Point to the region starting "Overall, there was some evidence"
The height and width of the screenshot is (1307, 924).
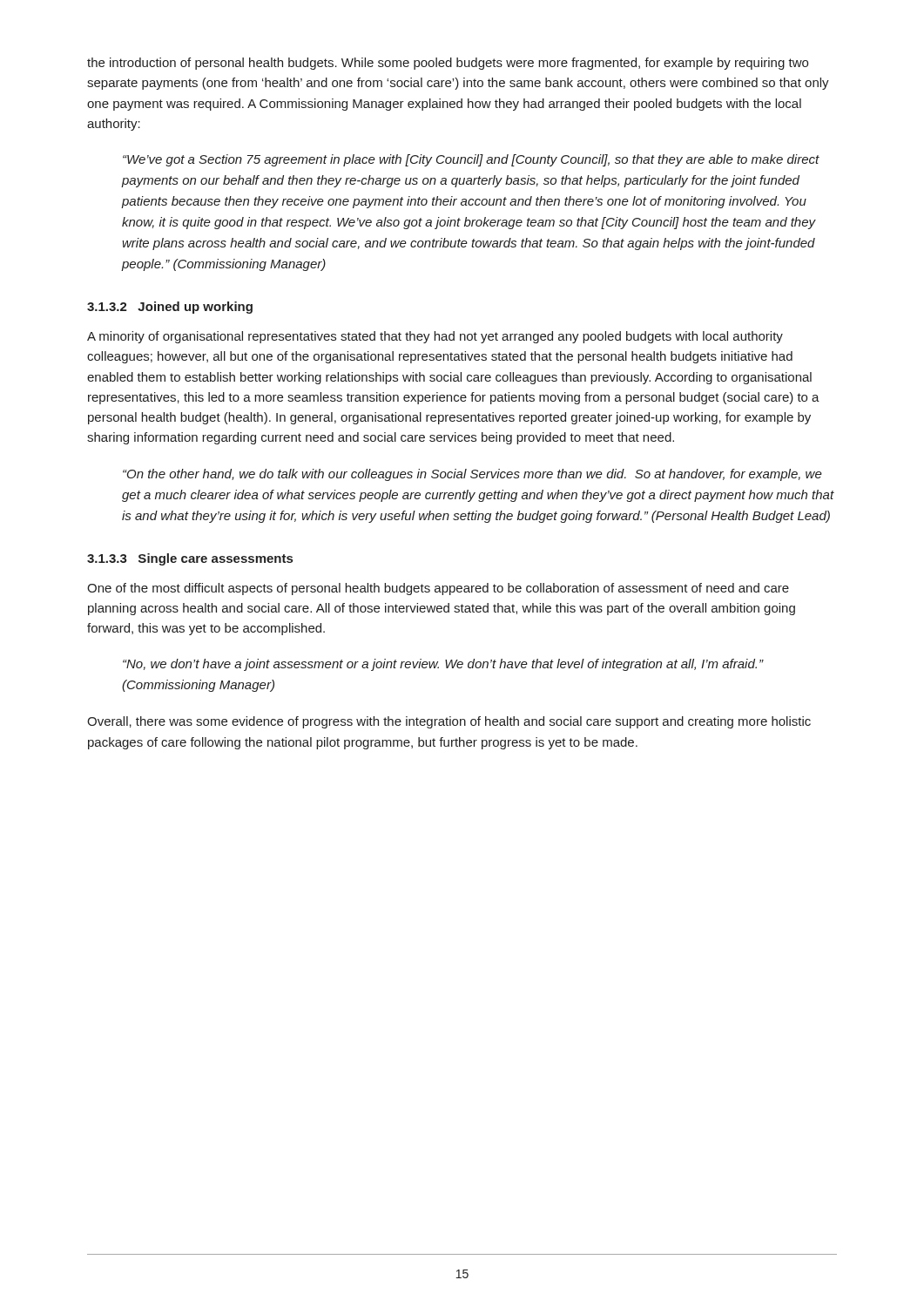(449, 731)
